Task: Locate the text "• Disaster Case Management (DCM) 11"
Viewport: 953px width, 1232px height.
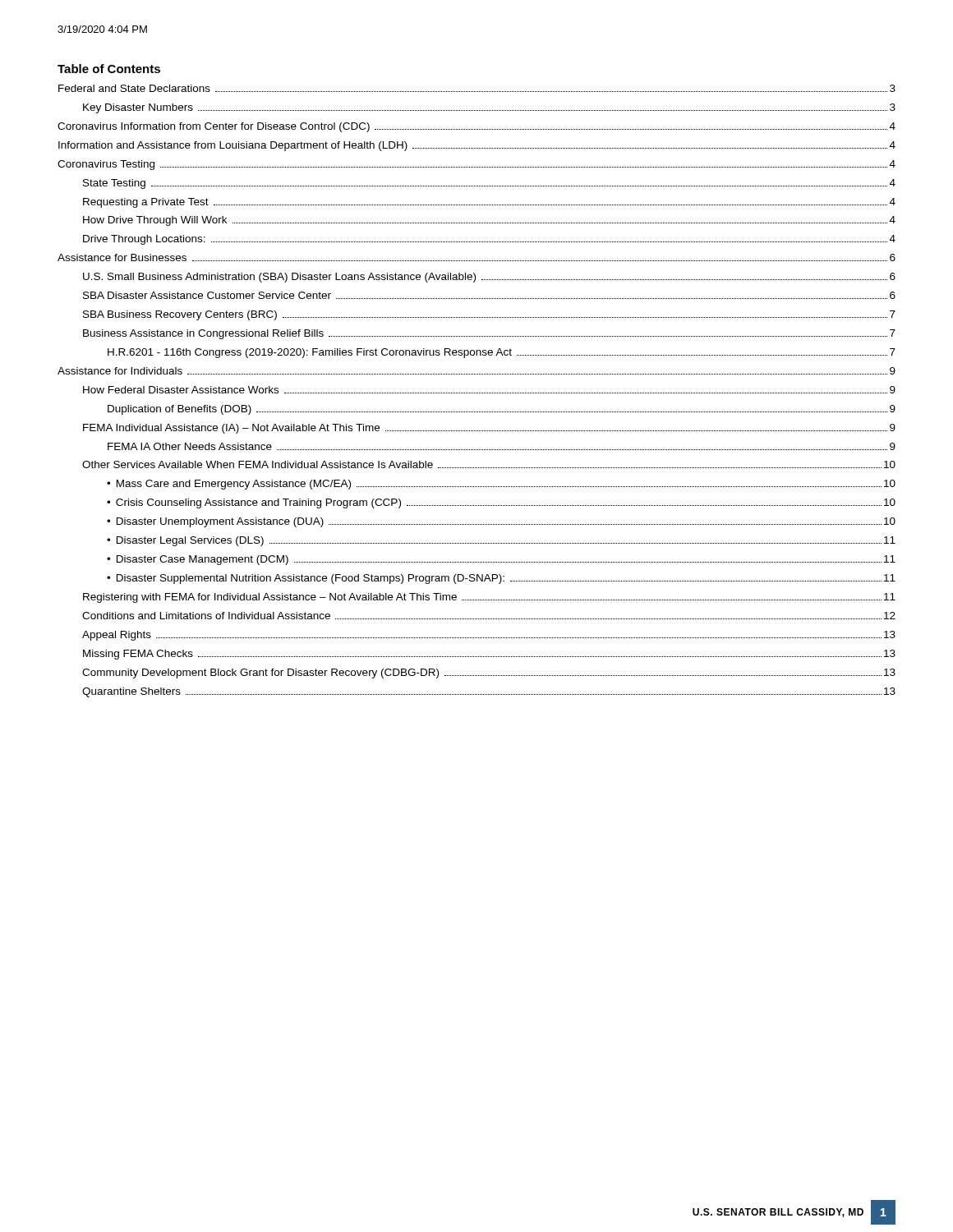Action: [501, 560]
